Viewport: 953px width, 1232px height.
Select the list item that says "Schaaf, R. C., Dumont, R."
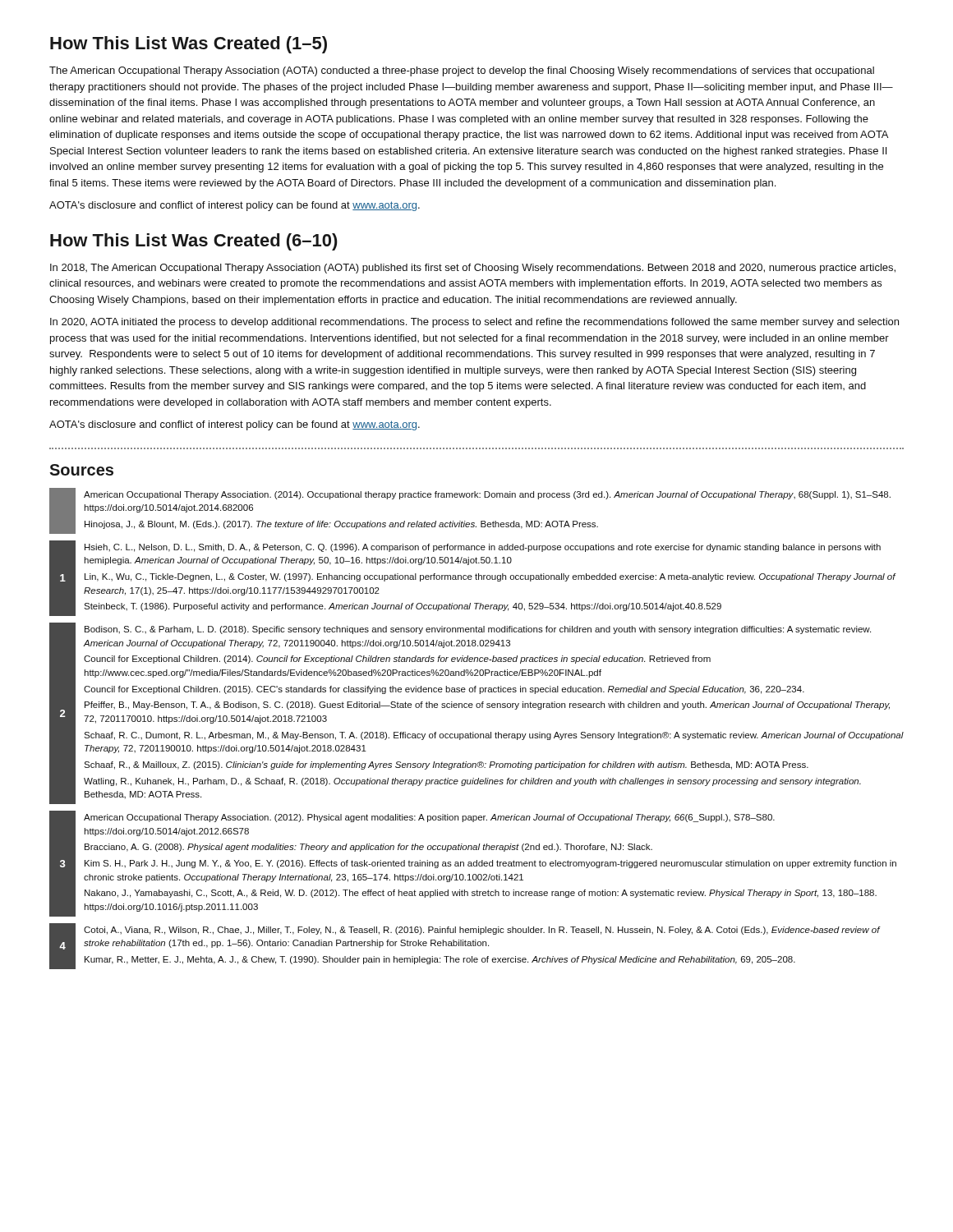494,742
